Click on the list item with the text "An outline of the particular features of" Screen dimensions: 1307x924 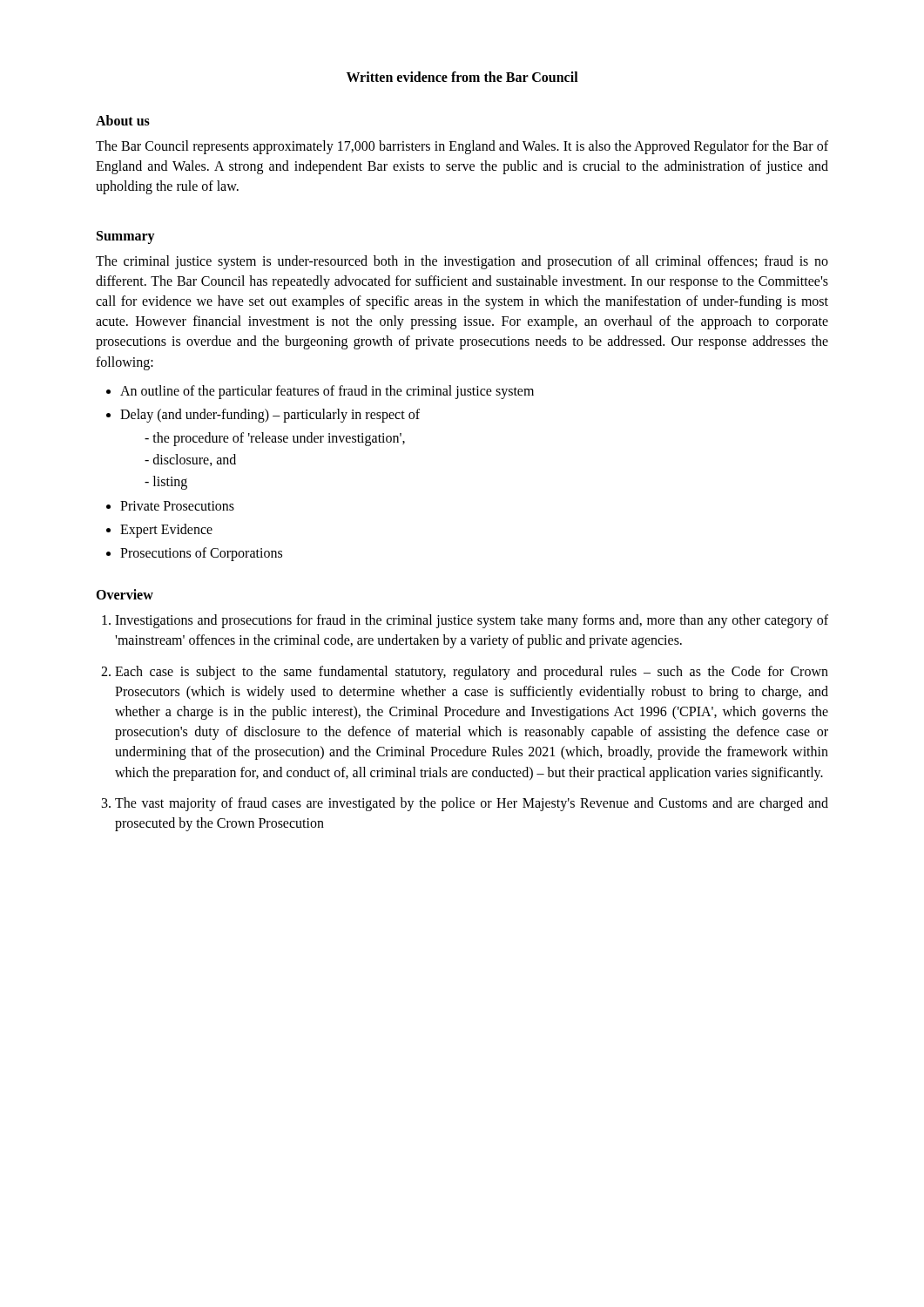tap(327, 391)
